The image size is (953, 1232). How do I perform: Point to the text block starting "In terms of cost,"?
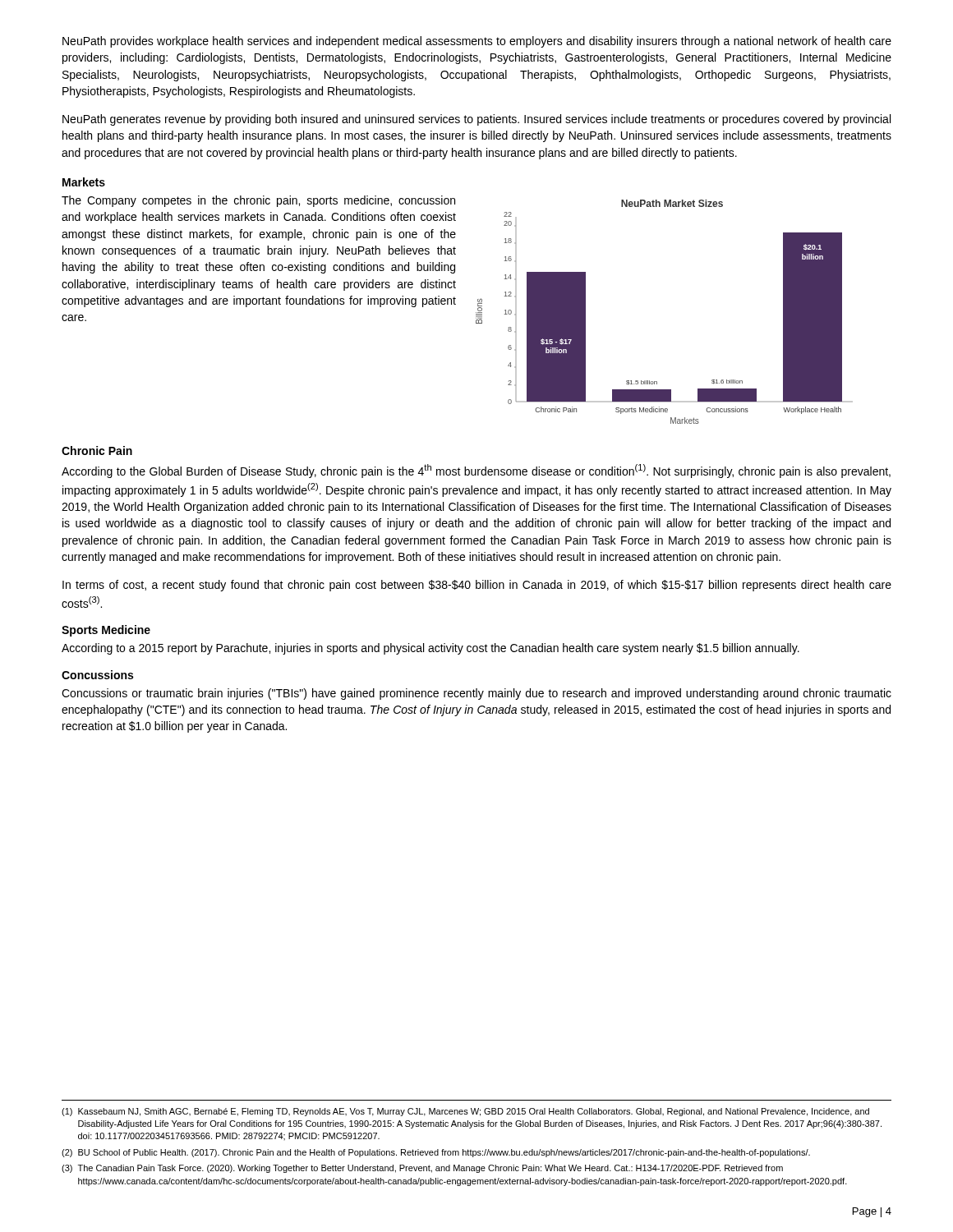coord(476,594)
